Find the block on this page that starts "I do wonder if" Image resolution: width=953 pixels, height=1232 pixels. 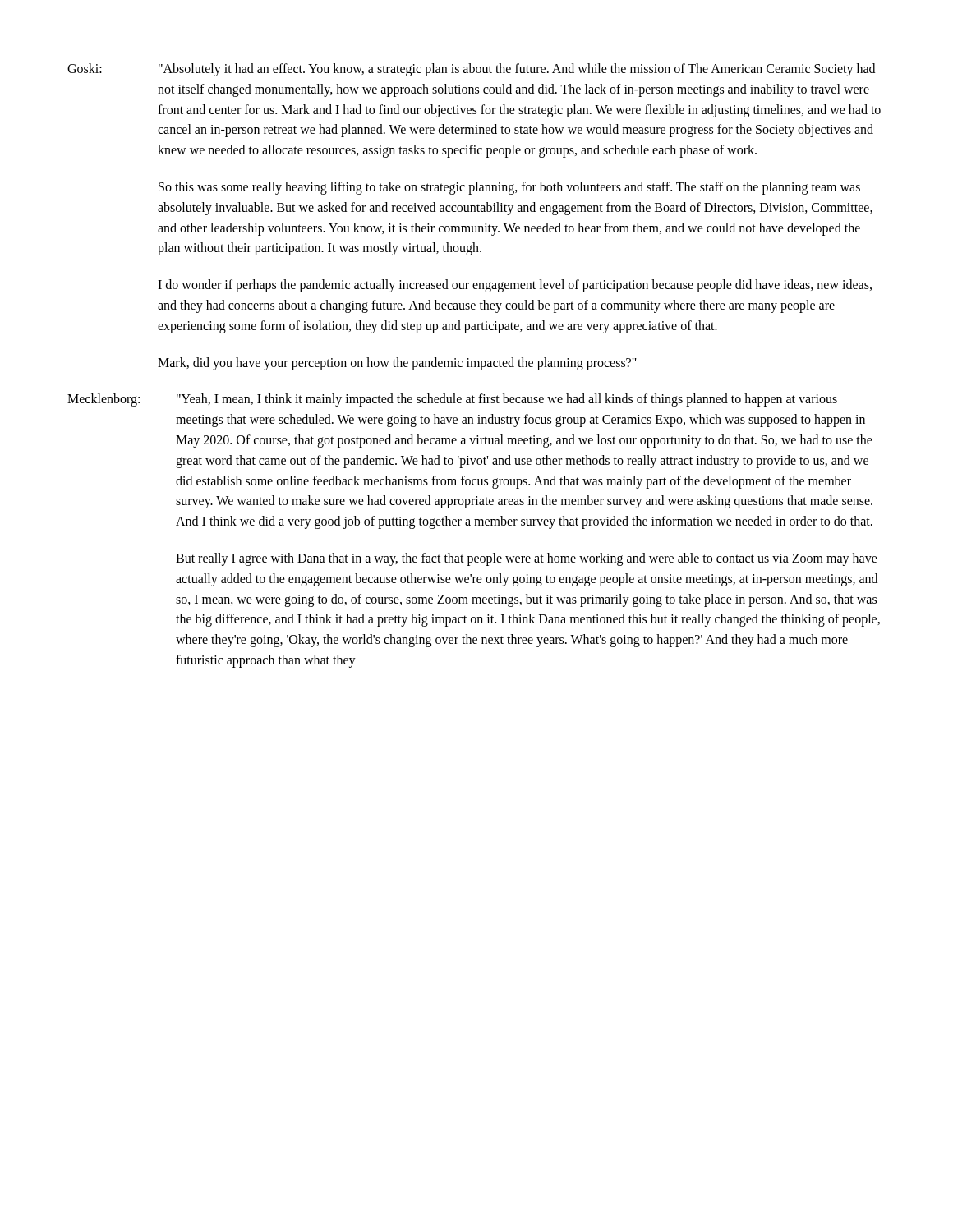pyautogui.click(x=515, y=305)
